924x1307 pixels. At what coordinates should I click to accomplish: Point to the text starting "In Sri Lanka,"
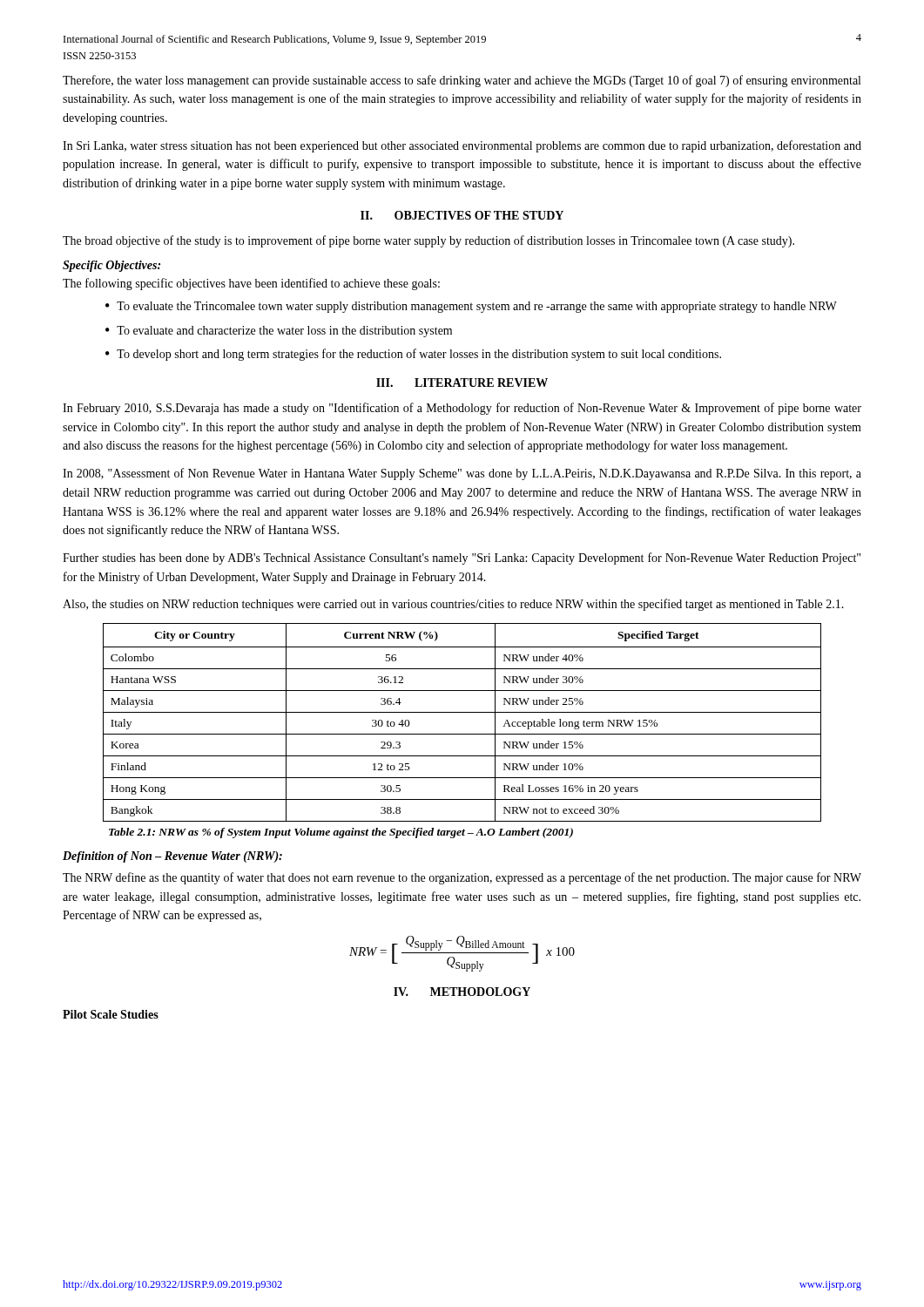462,165
